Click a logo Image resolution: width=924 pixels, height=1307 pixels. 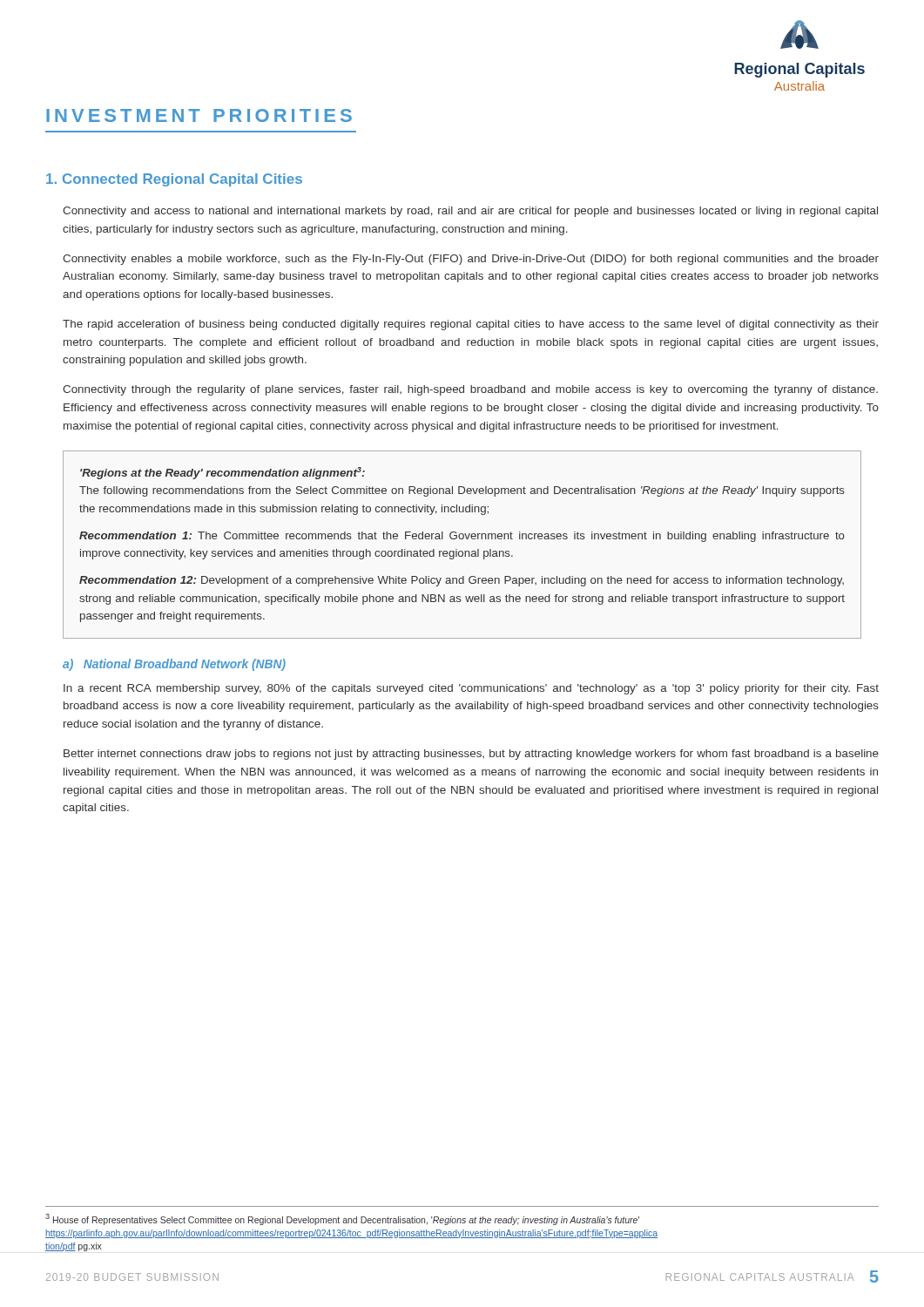799,54
